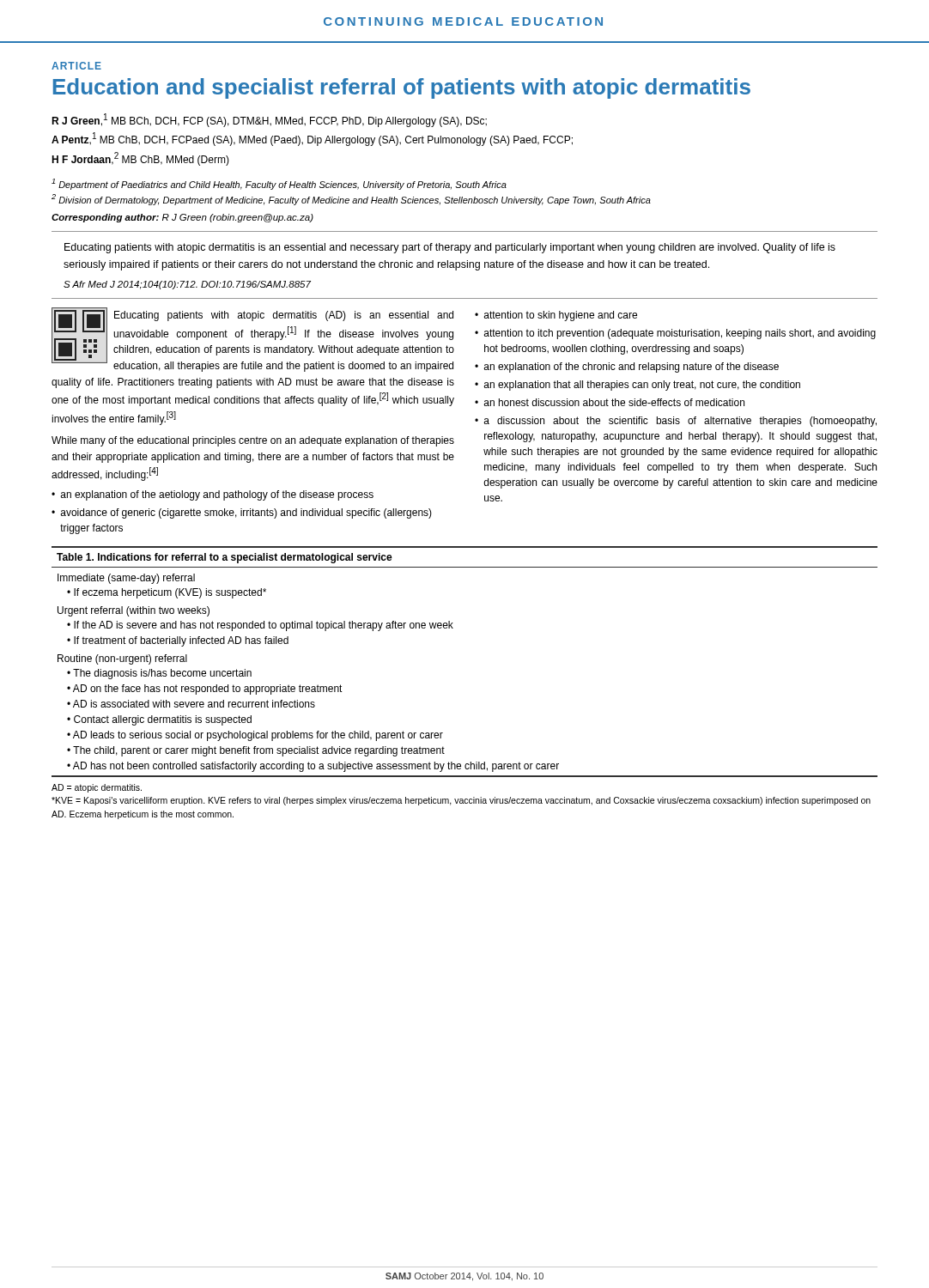Image resolution: width=929 pixels, height=1288 pixels.
Task: Point to the block starting "•attention to skin hygiene"
Action: (x=556, y=316)
